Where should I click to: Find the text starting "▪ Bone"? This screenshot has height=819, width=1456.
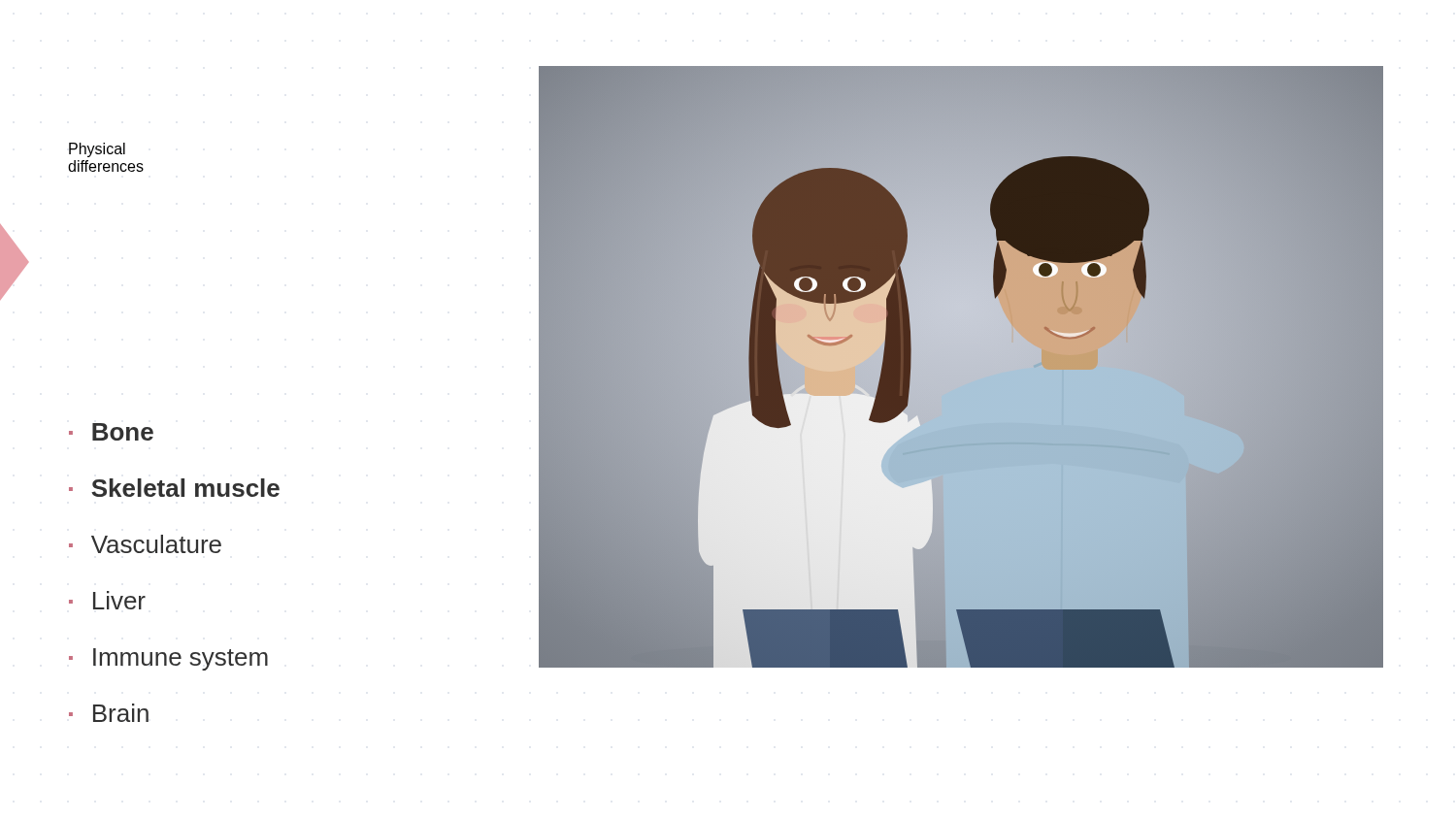111,432
